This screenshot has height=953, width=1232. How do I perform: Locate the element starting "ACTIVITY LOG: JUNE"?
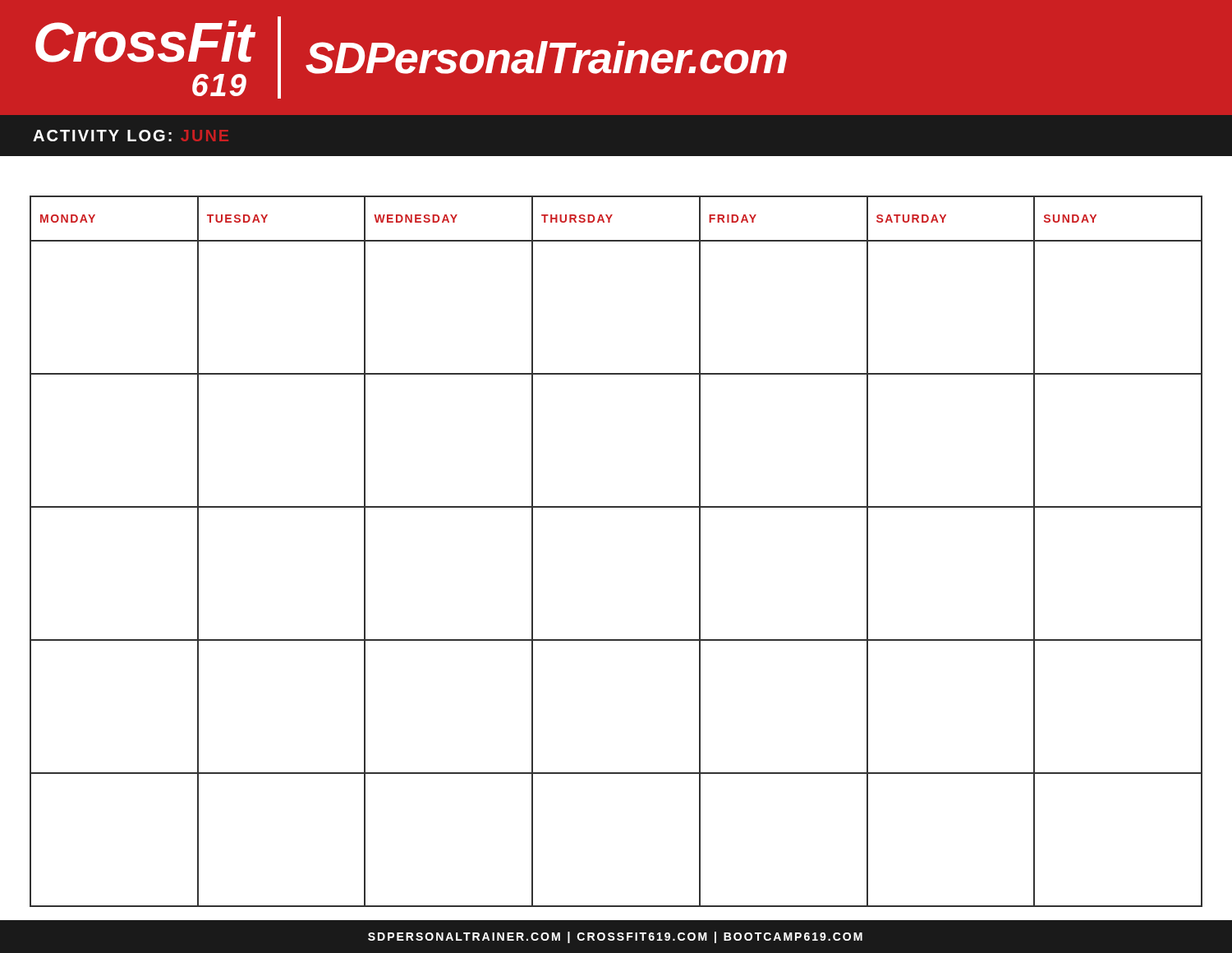(131, 136)
